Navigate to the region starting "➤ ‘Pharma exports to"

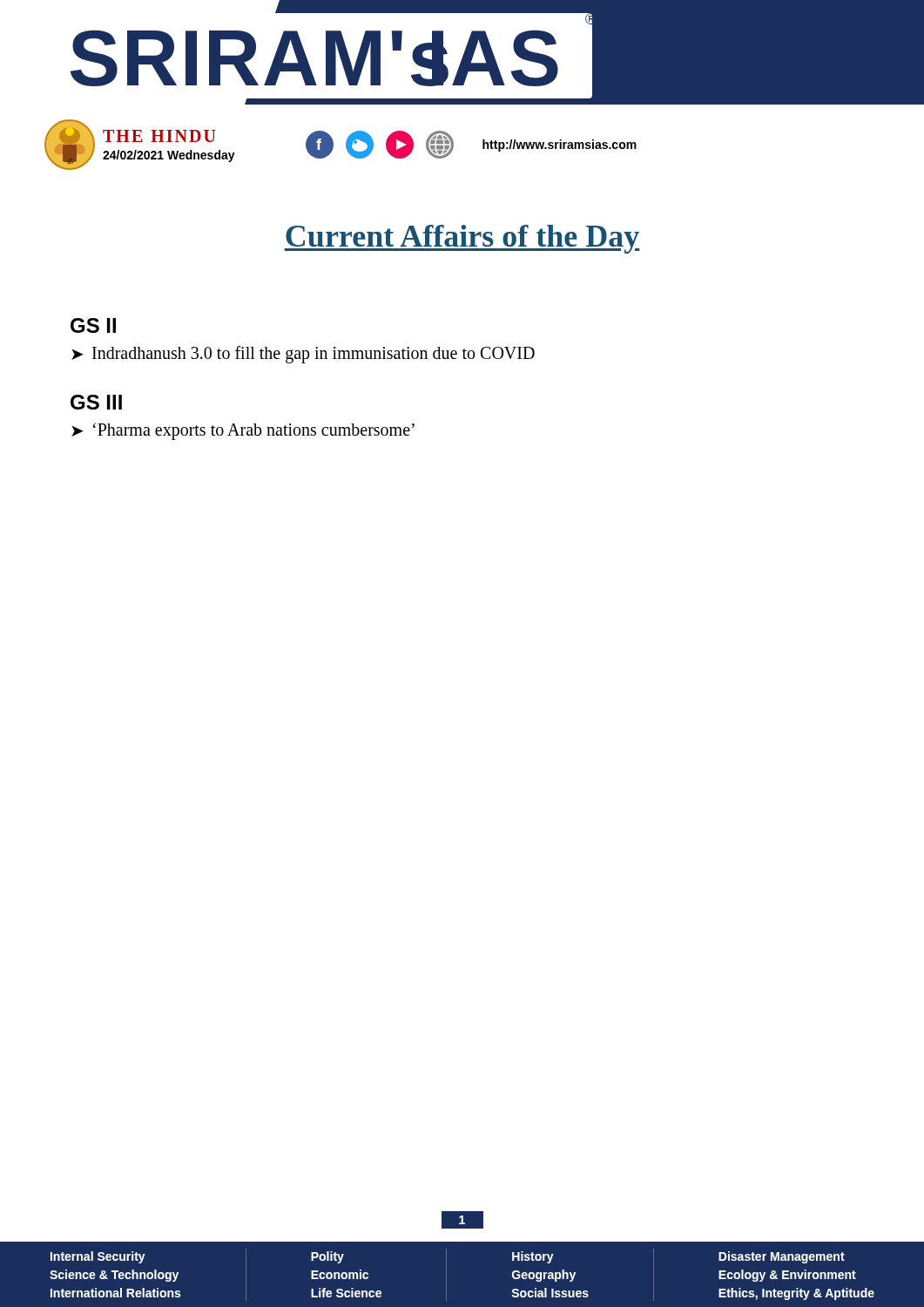click(x=243, y=430)
